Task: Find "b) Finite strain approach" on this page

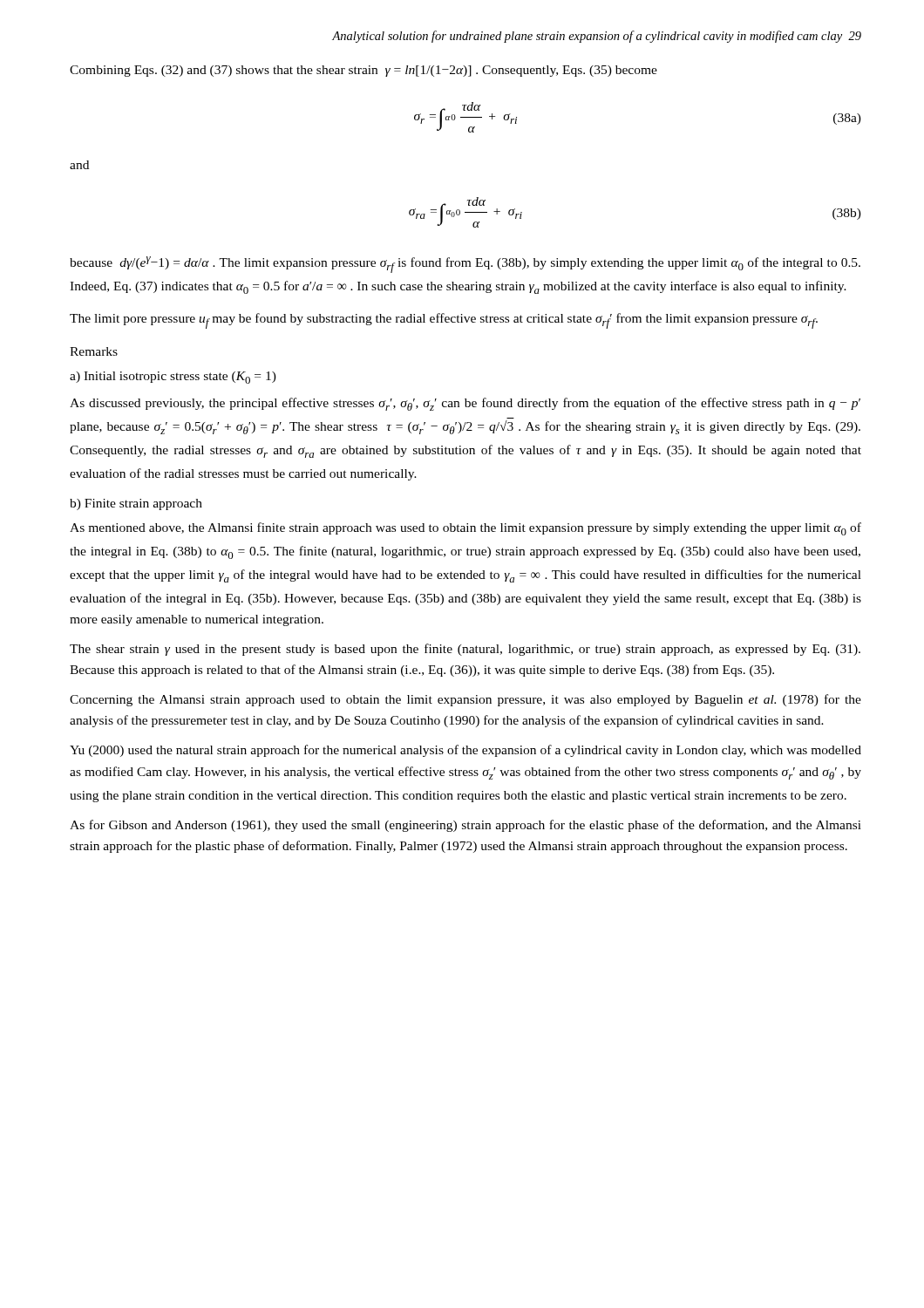Action: 136,503
